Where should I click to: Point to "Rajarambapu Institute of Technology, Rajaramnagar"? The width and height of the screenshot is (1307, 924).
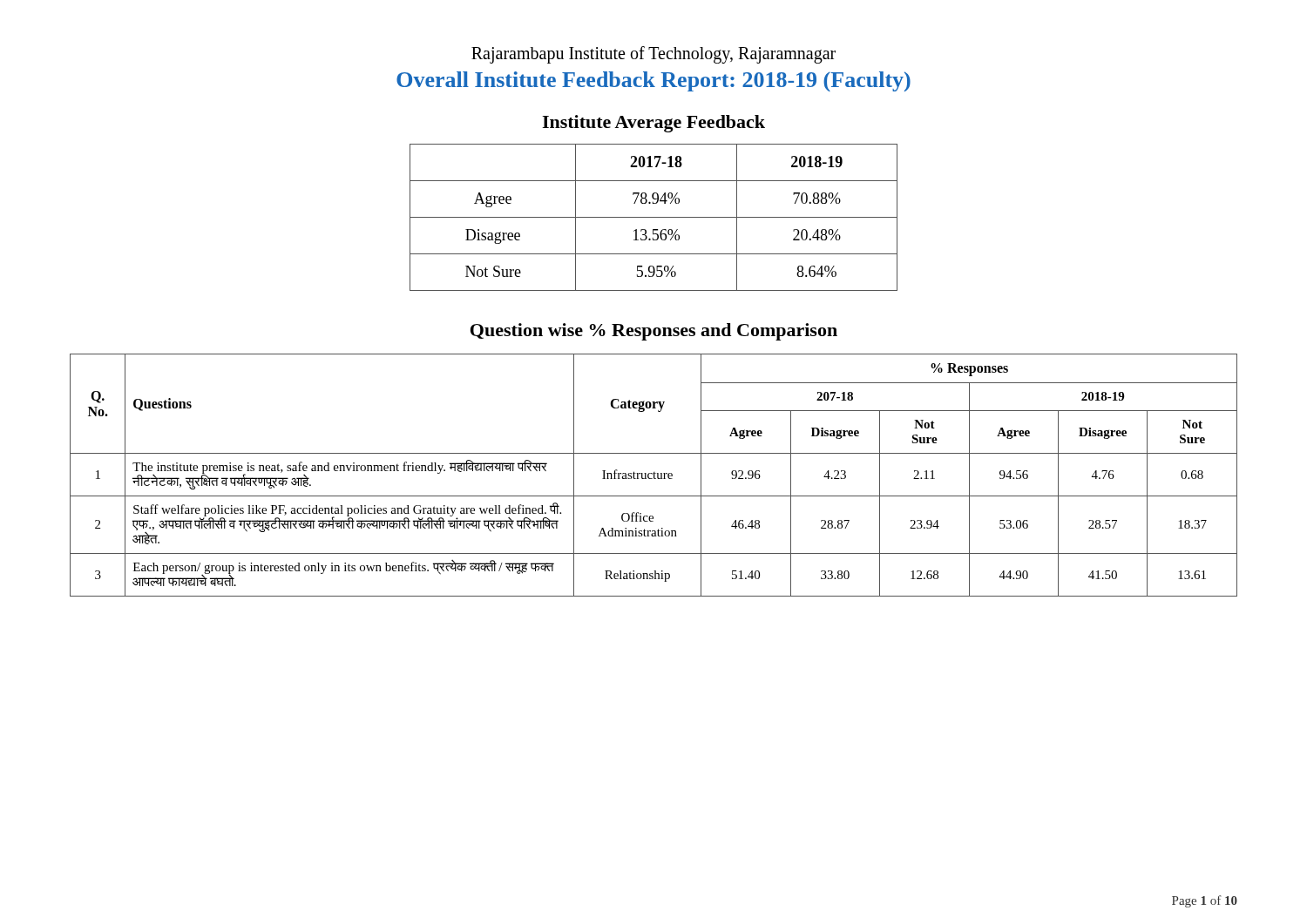coord(654,53)
